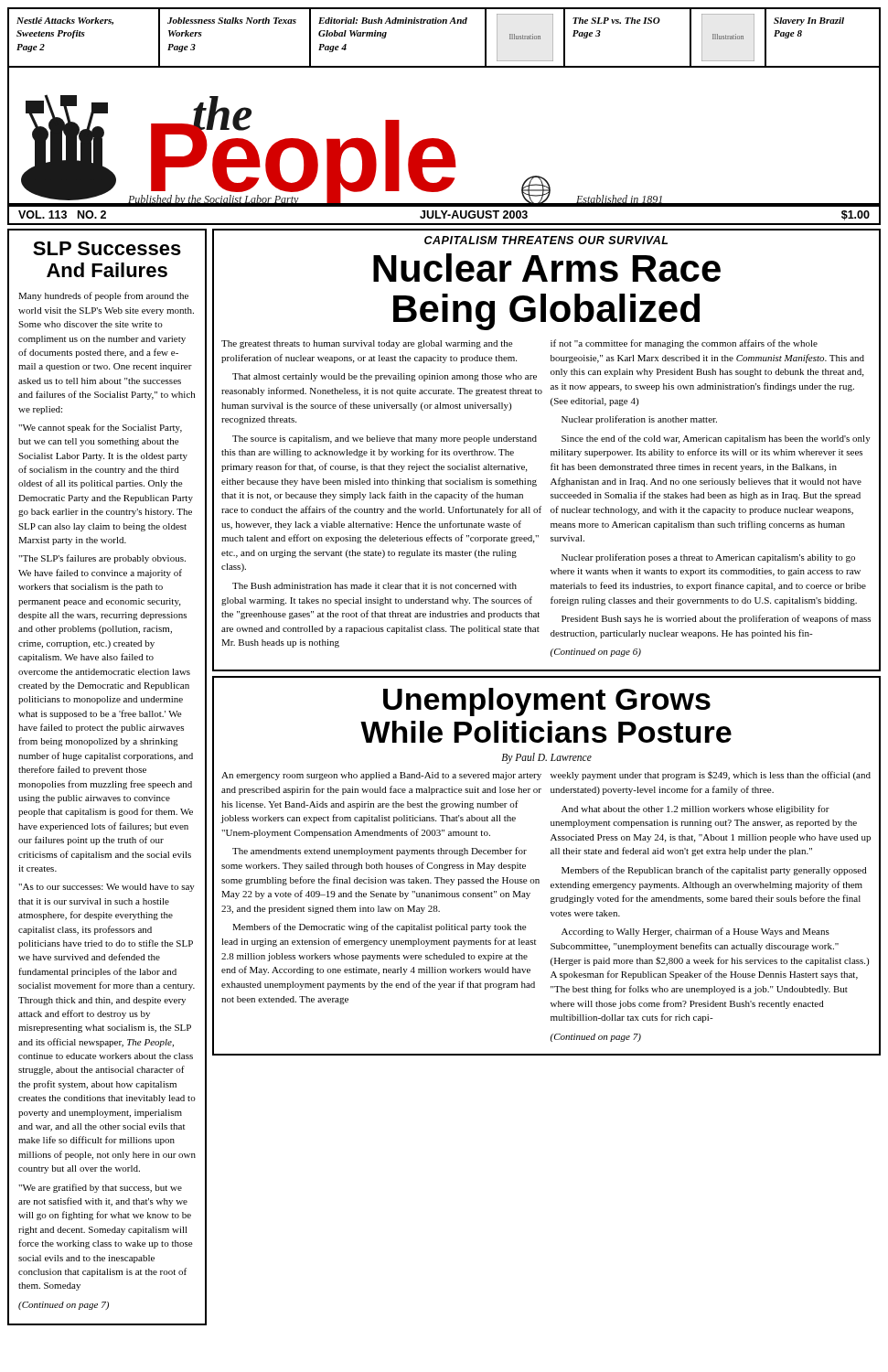
Task: Select the title with the text "Nuclear Arms RaceBeing"
Action: tap(546, 289)
